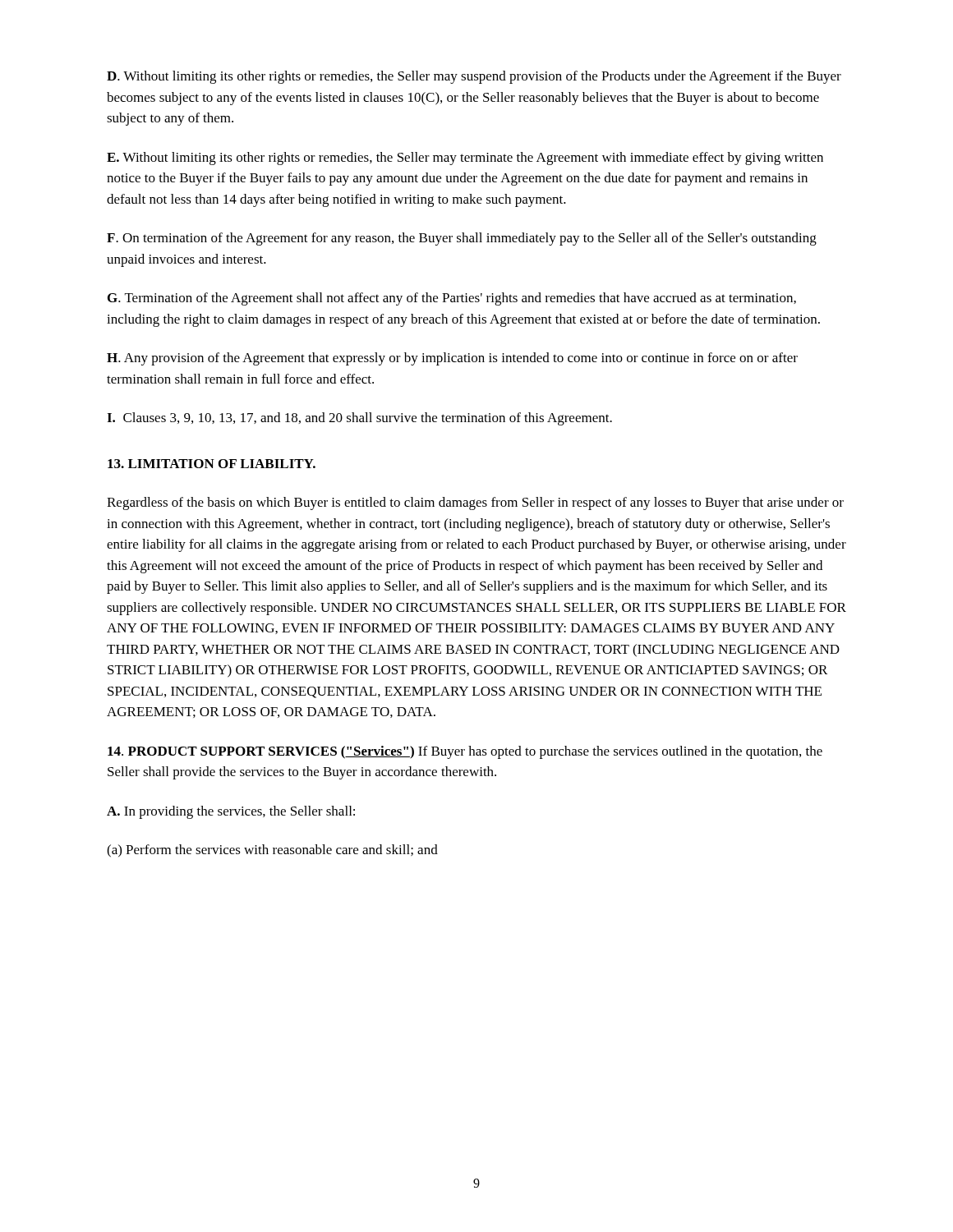Locate the block of text that opens with "PRODUCT SUPPORT SERVICES ("Services") If"
Screen dimensions: 1232x953
point(465,761)
